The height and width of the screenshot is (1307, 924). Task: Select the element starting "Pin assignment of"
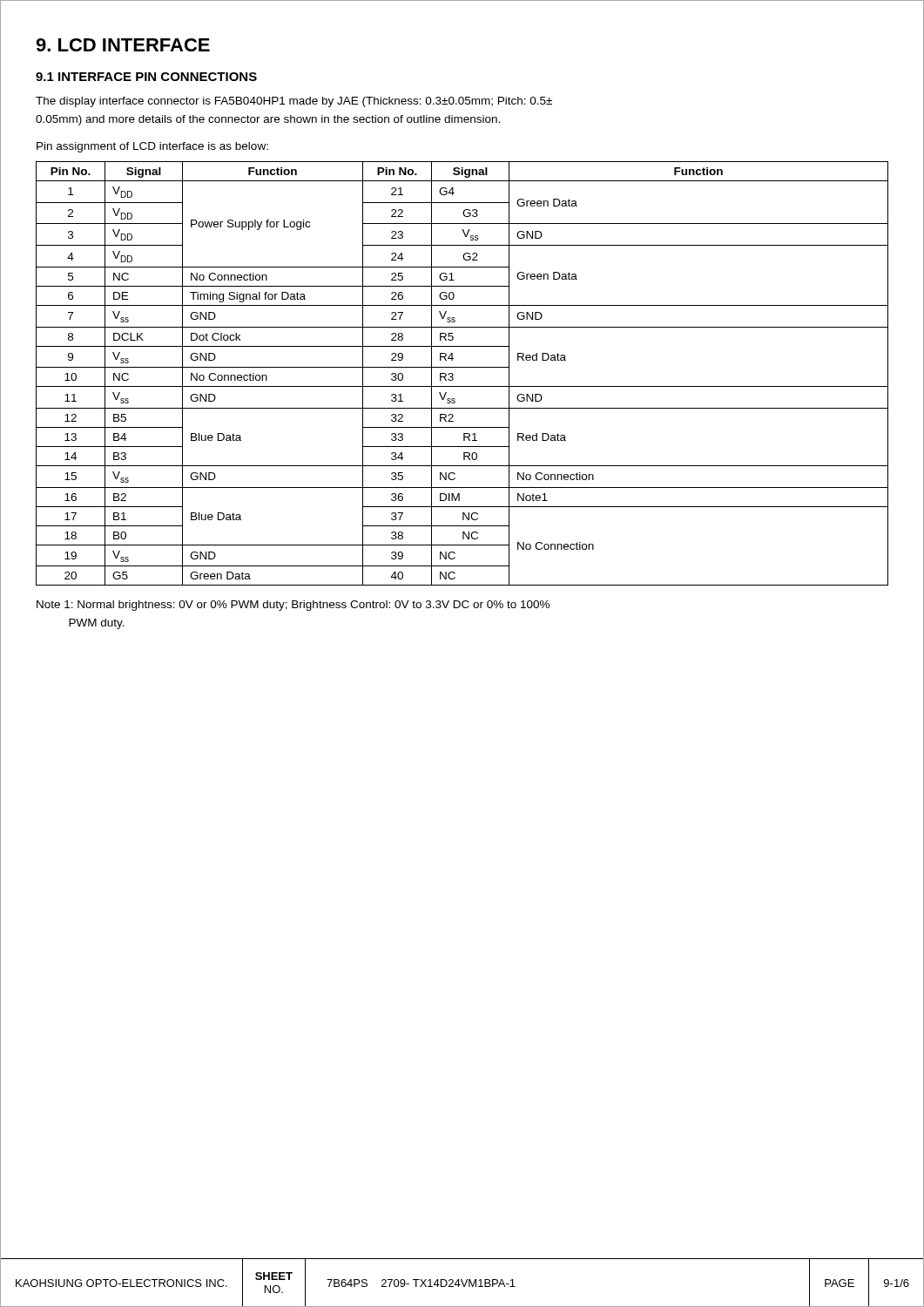pos(152,146)
